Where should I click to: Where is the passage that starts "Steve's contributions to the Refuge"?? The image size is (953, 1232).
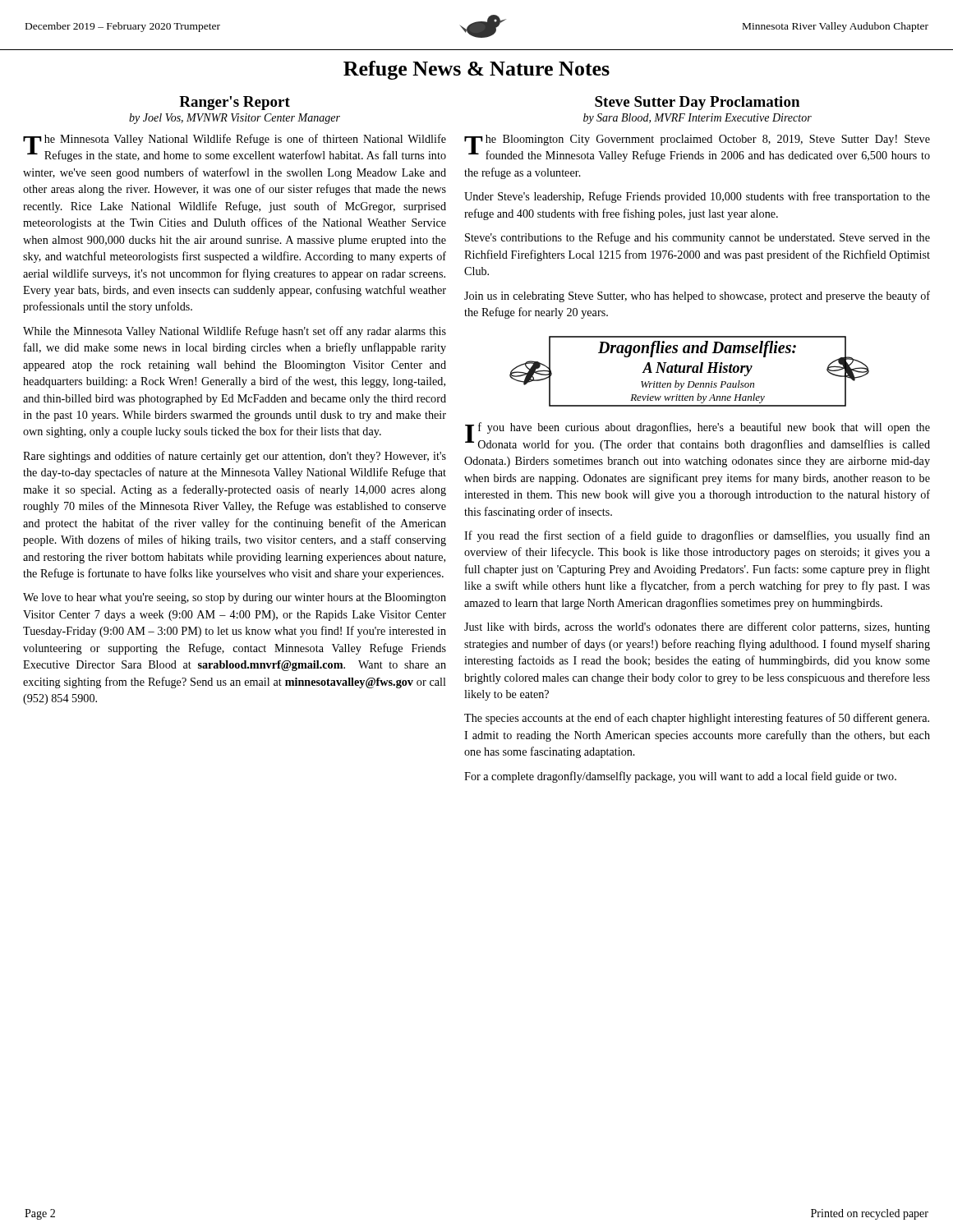coord(697,254)
